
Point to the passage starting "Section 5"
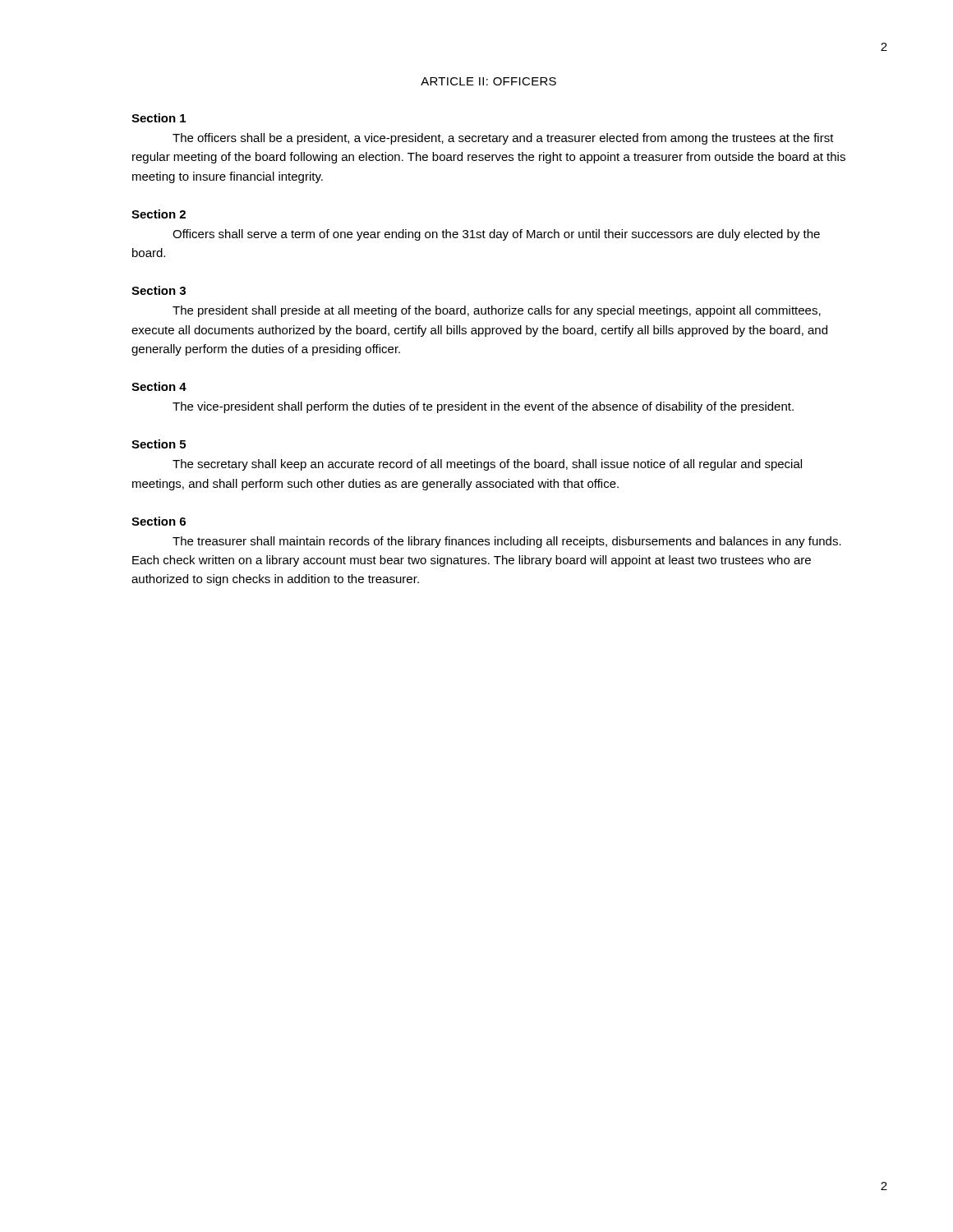[x=159, y=444]
